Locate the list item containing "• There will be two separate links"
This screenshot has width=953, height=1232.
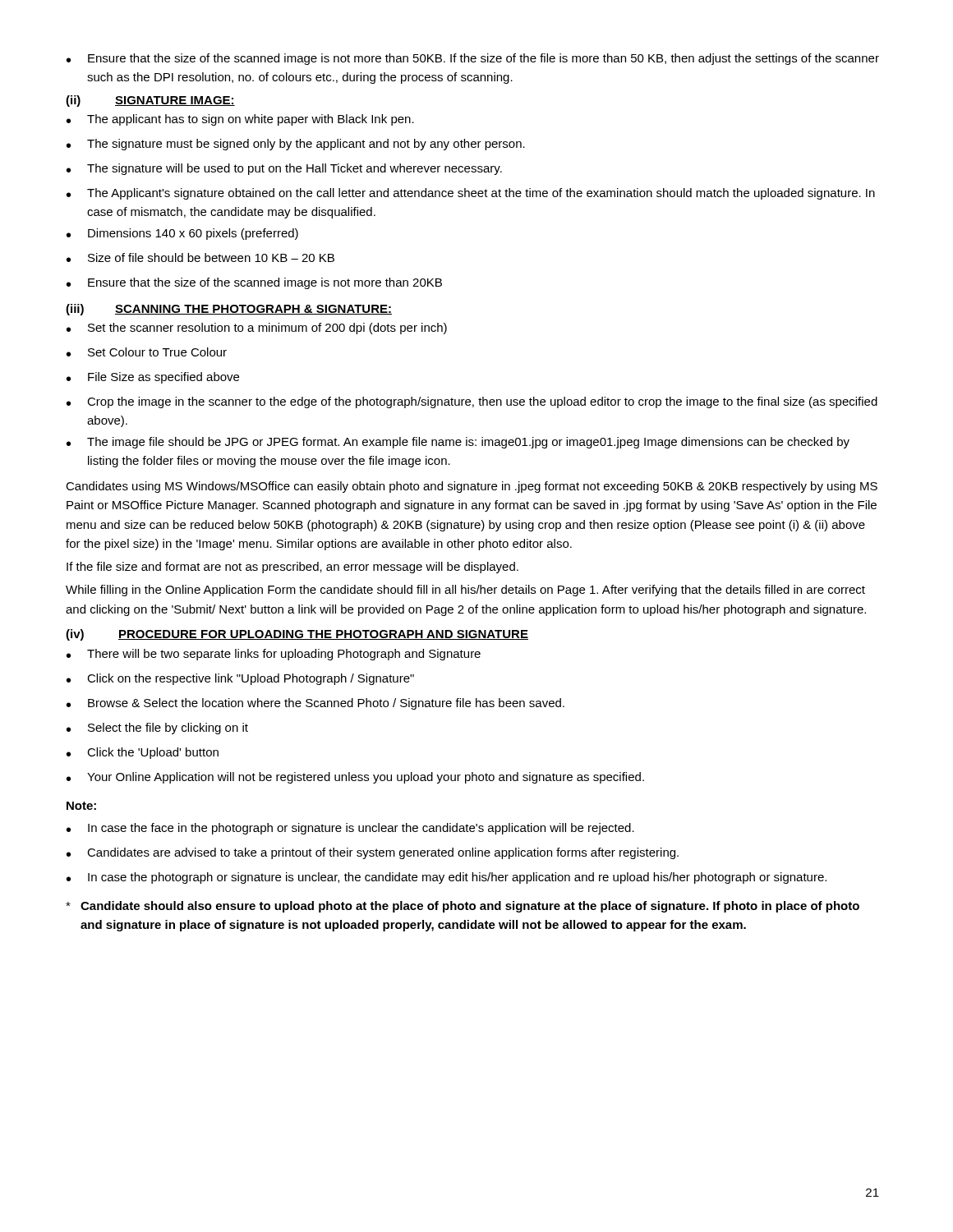tap(472, 655)
